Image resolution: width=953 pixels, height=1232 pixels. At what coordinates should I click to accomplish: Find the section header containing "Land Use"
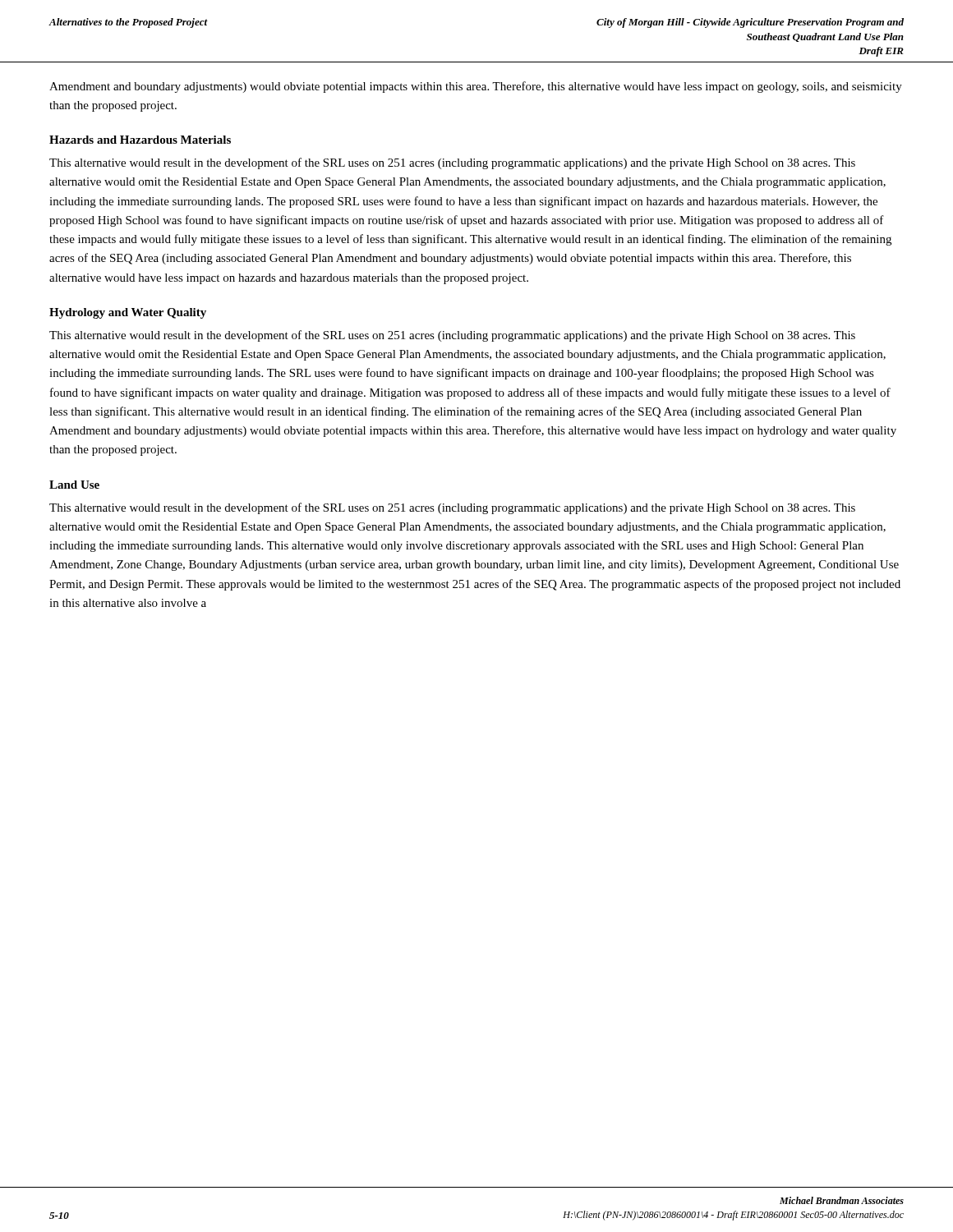click(74, 484)
